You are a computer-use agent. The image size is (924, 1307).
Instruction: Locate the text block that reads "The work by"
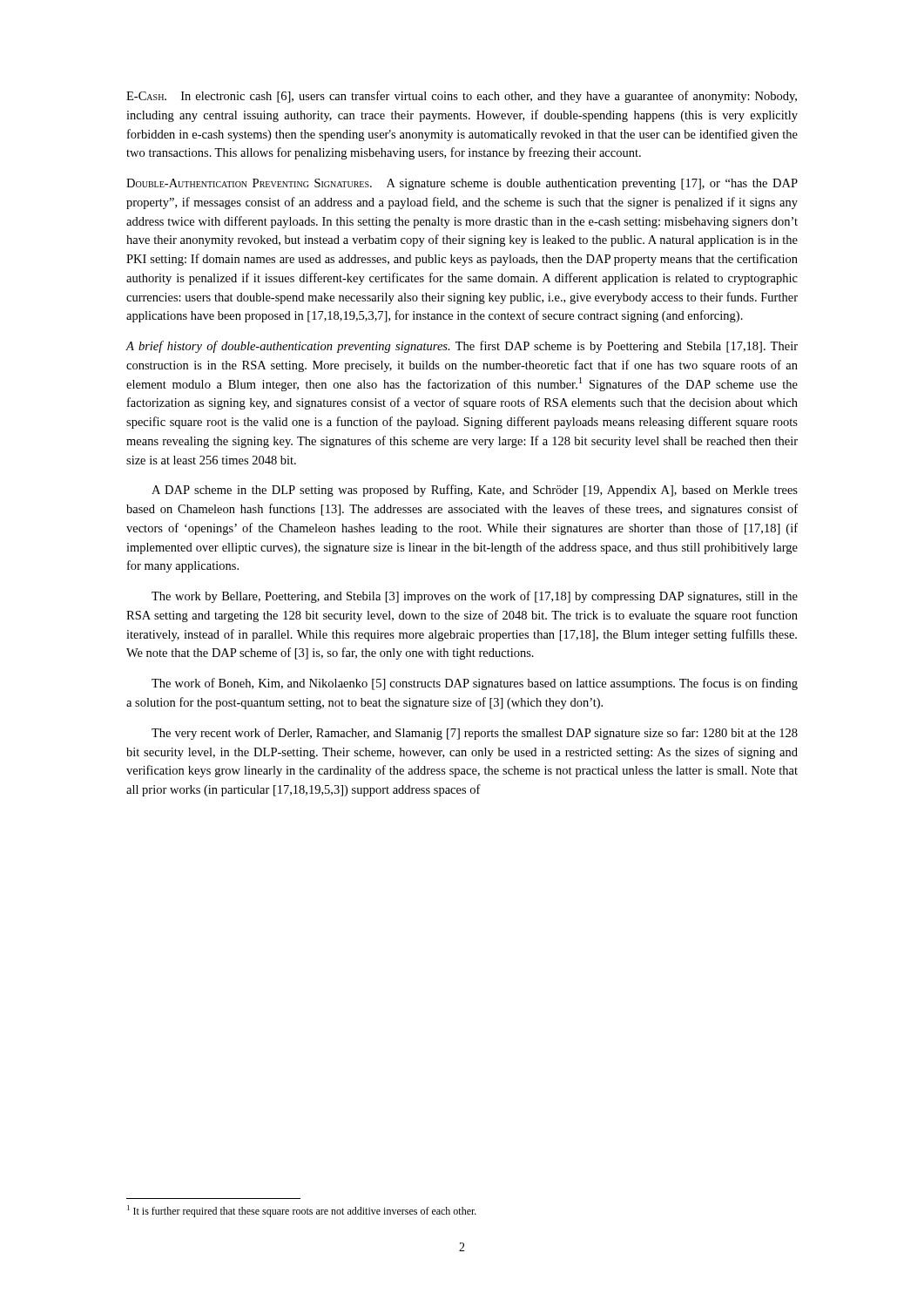click(x=462, y=625)
